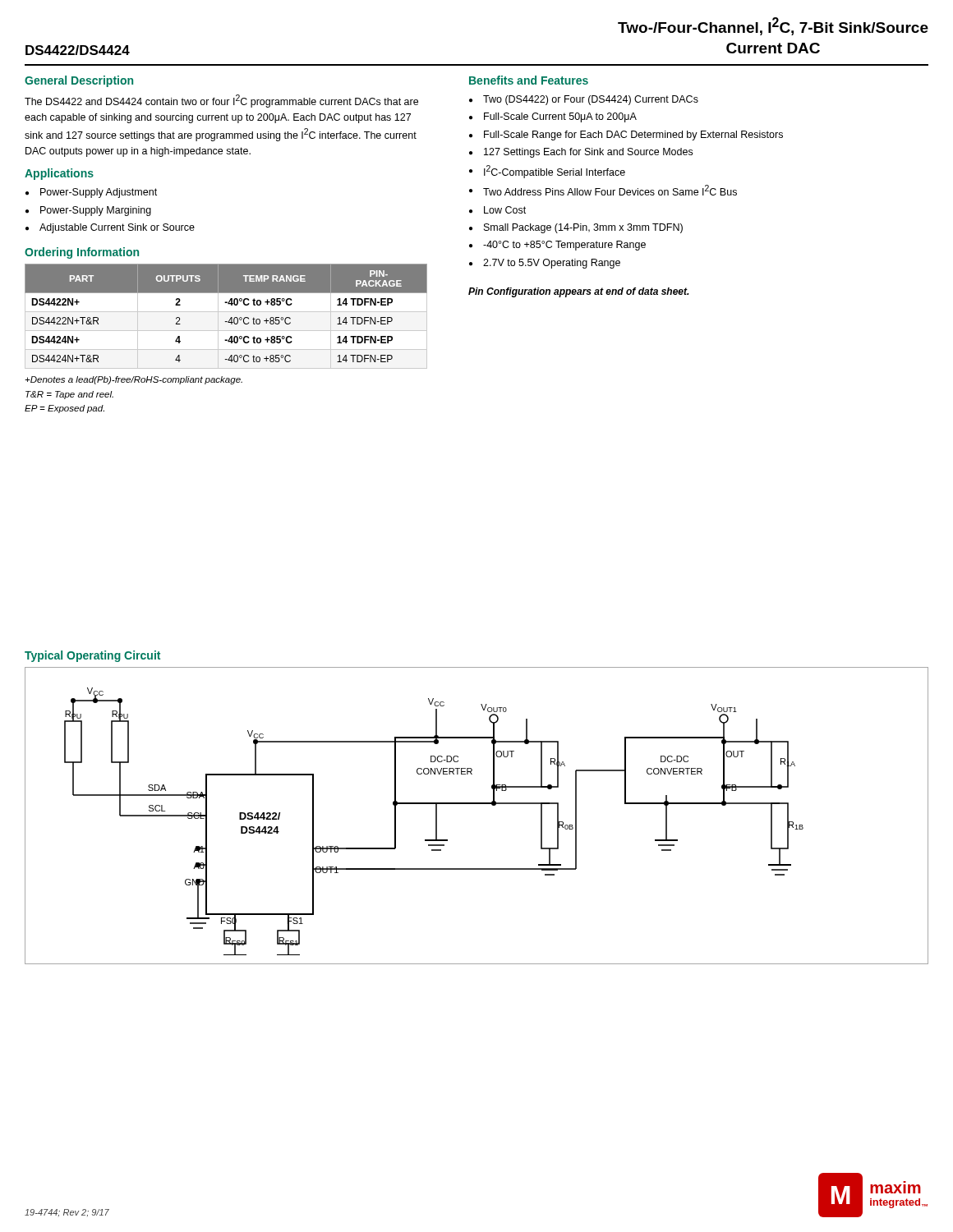953x1232 pixels.
Task: Select the table that reads "-40°C to +85°C"
Action: [226, 317]
